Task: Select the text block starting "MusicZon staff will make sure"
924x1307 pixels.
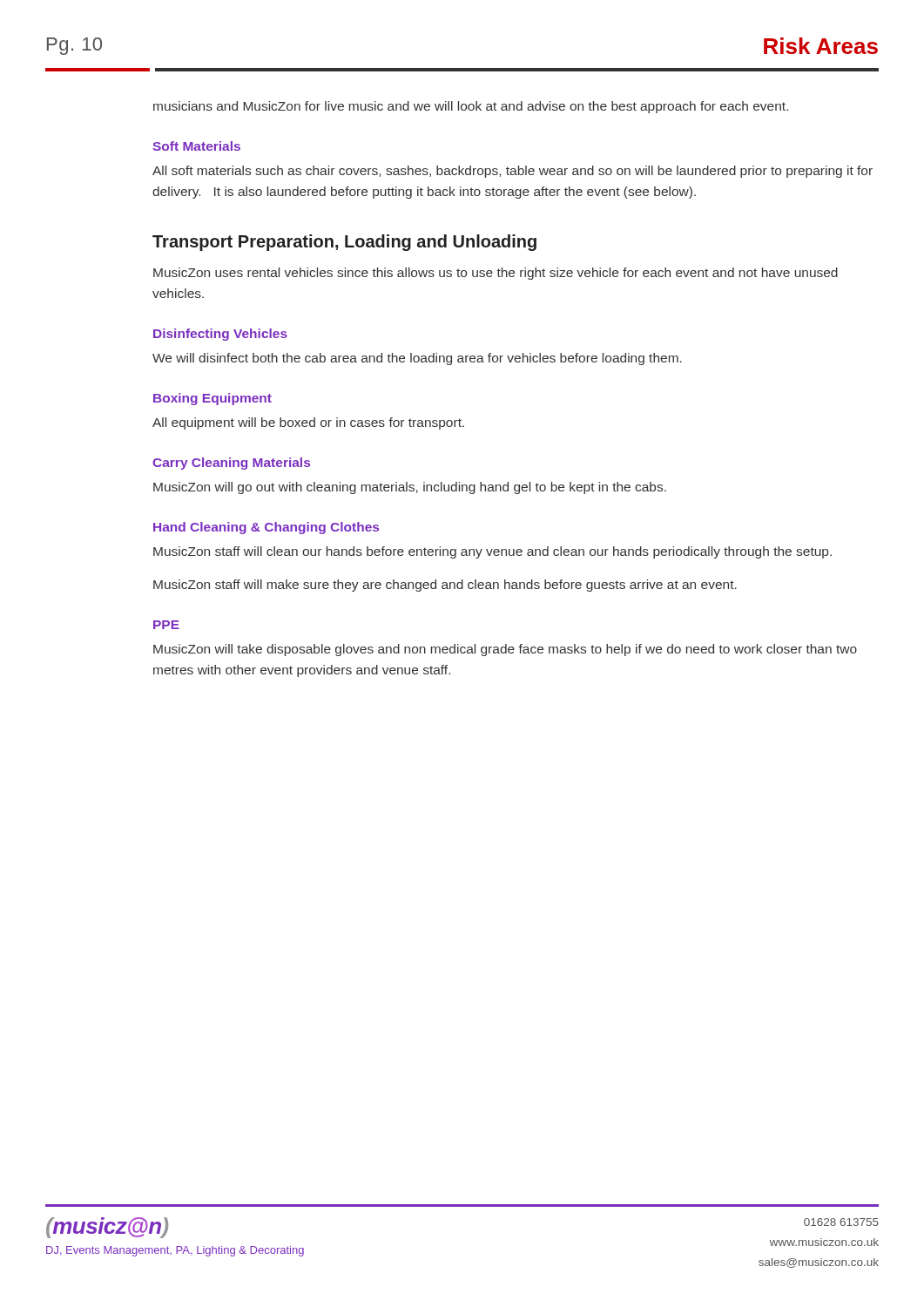Action: tap(445, 584)
